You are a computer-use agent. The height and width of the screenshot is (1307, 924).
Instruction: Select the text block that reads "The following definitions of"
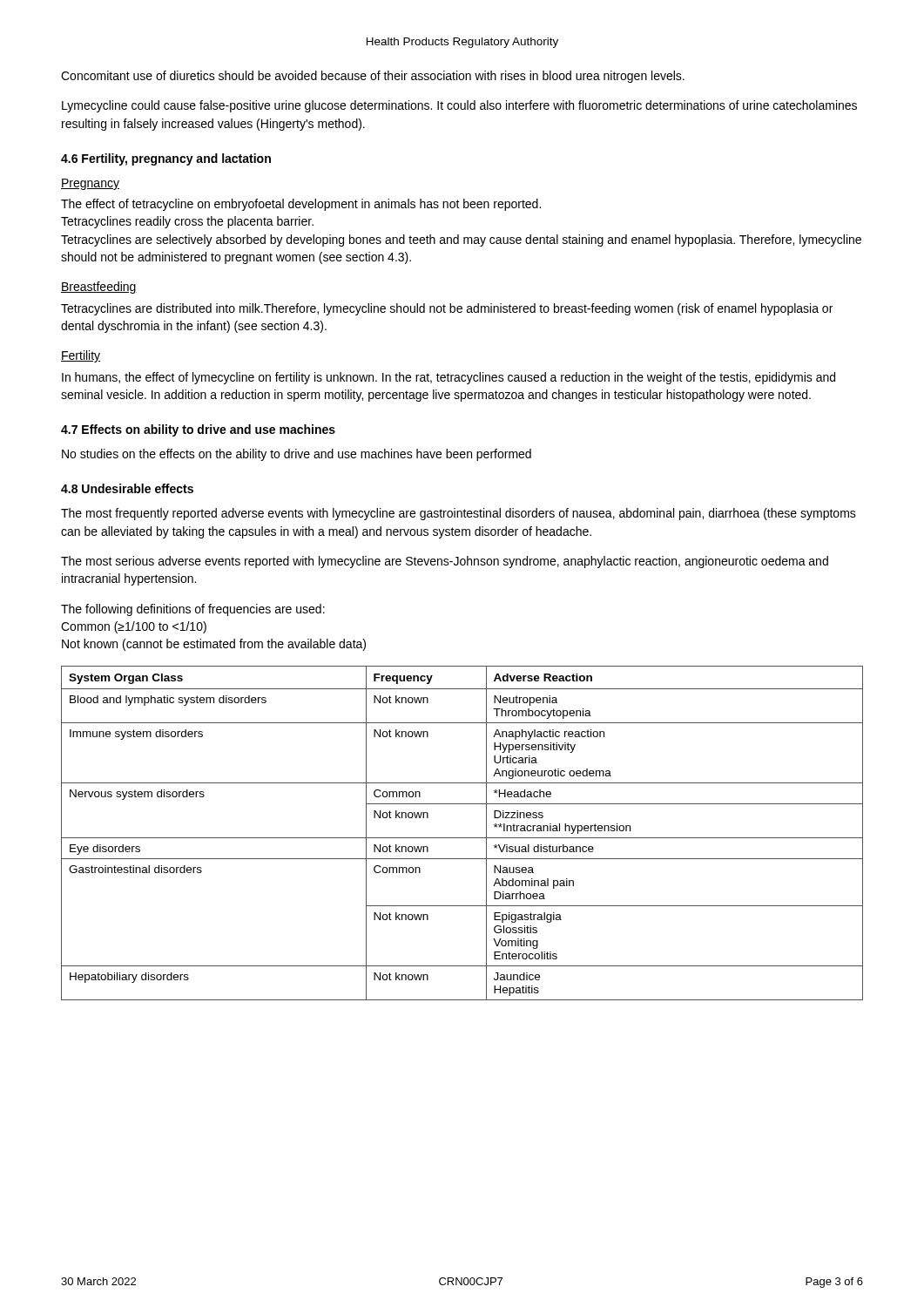tap(214, 626)
